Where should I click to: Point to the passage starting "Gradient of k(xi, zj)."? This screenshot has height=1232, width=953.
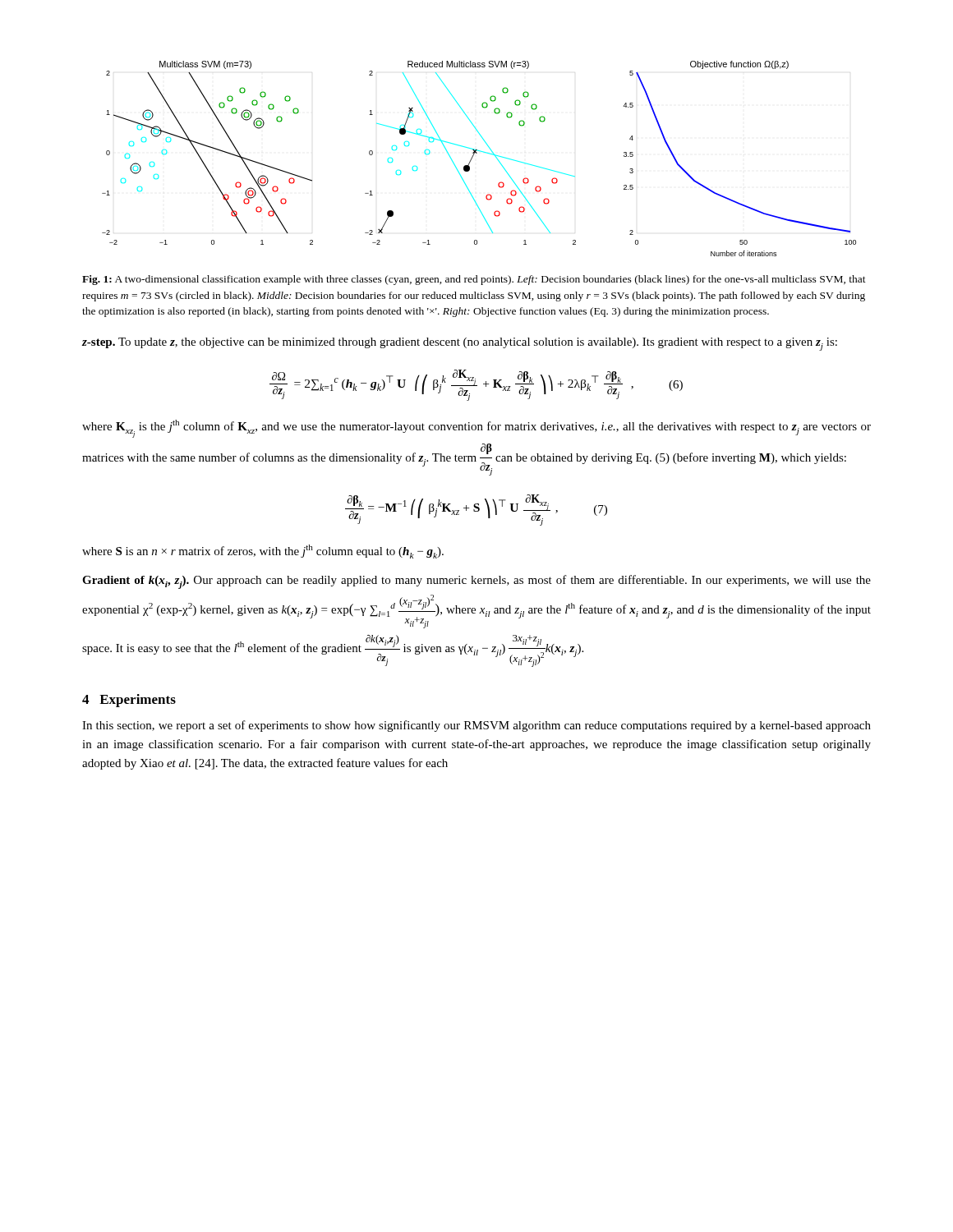476,621
